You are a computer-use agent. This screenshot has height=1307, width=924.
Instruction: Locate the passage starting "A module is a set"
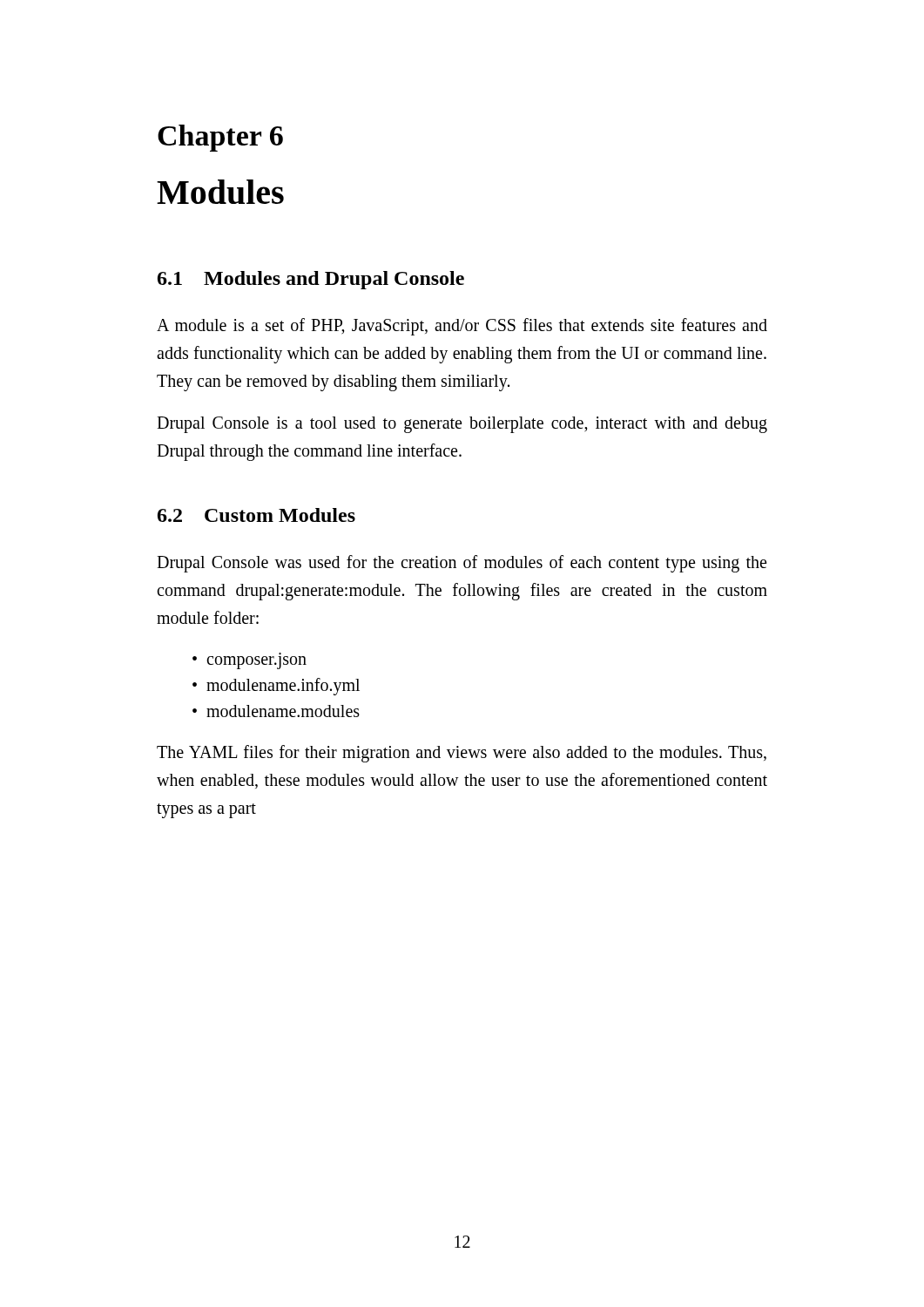pyautogui.click(x=462, y=353)
